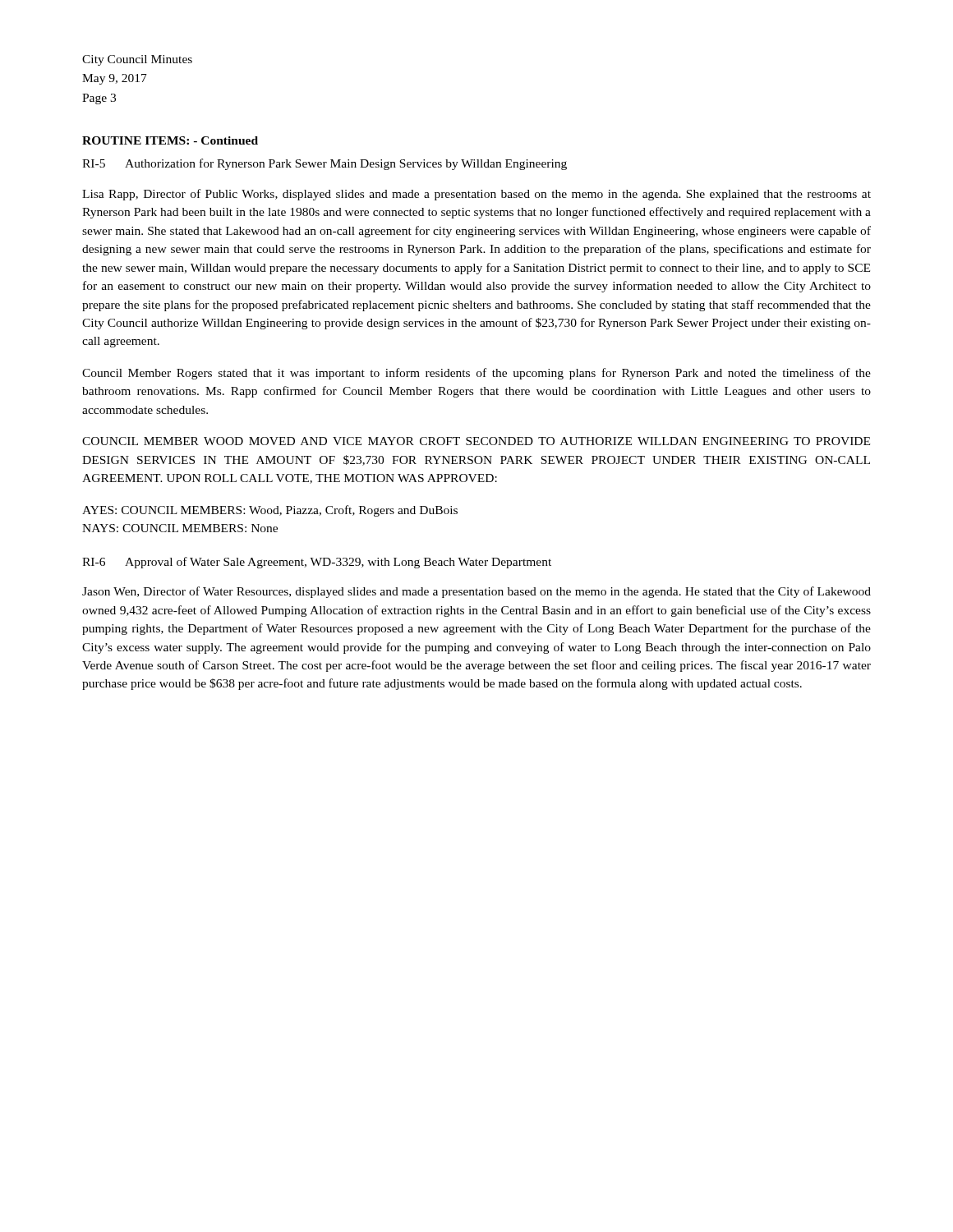Click the passage that begins "COUNCIL MEMBER WOOD MOVED"
Screen dimensions: 1232x953
476,459
